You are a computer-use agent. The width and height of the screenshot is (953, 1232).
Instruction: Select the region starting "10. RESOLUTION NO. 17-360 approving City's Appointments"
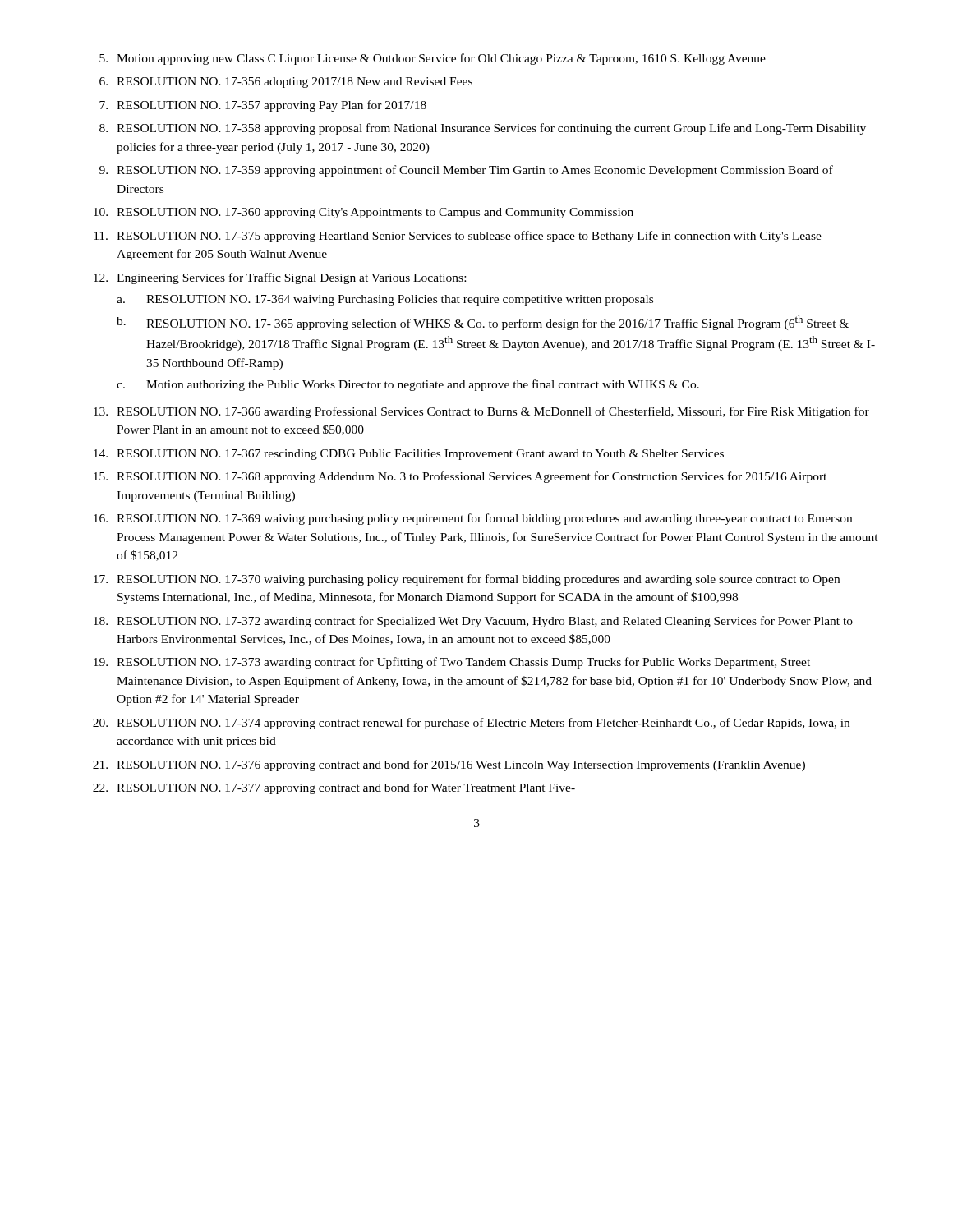pyautogui.click(x=476, y=212)
